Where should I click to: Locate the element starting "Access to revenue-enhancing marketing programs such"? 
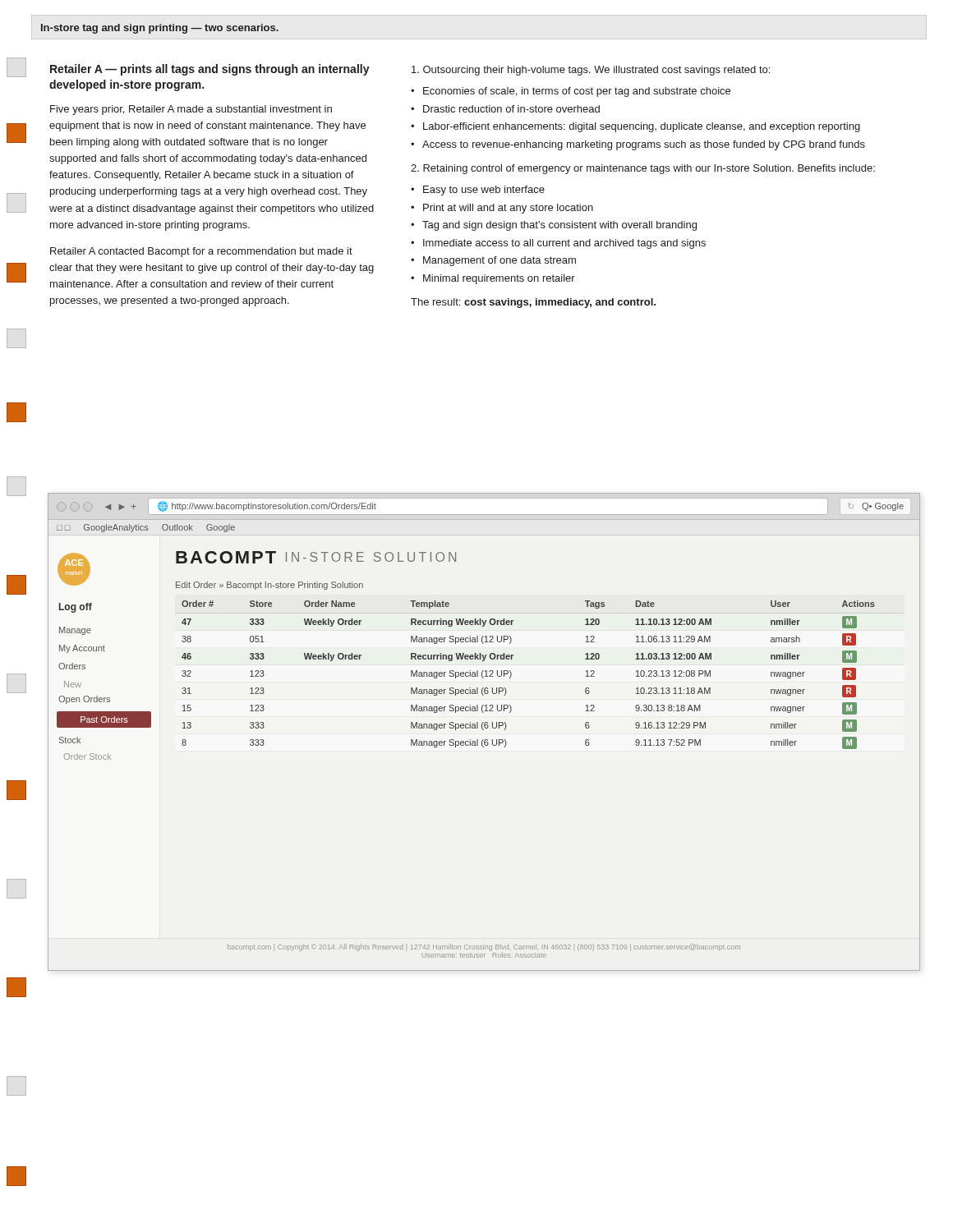tap(644, 144)
